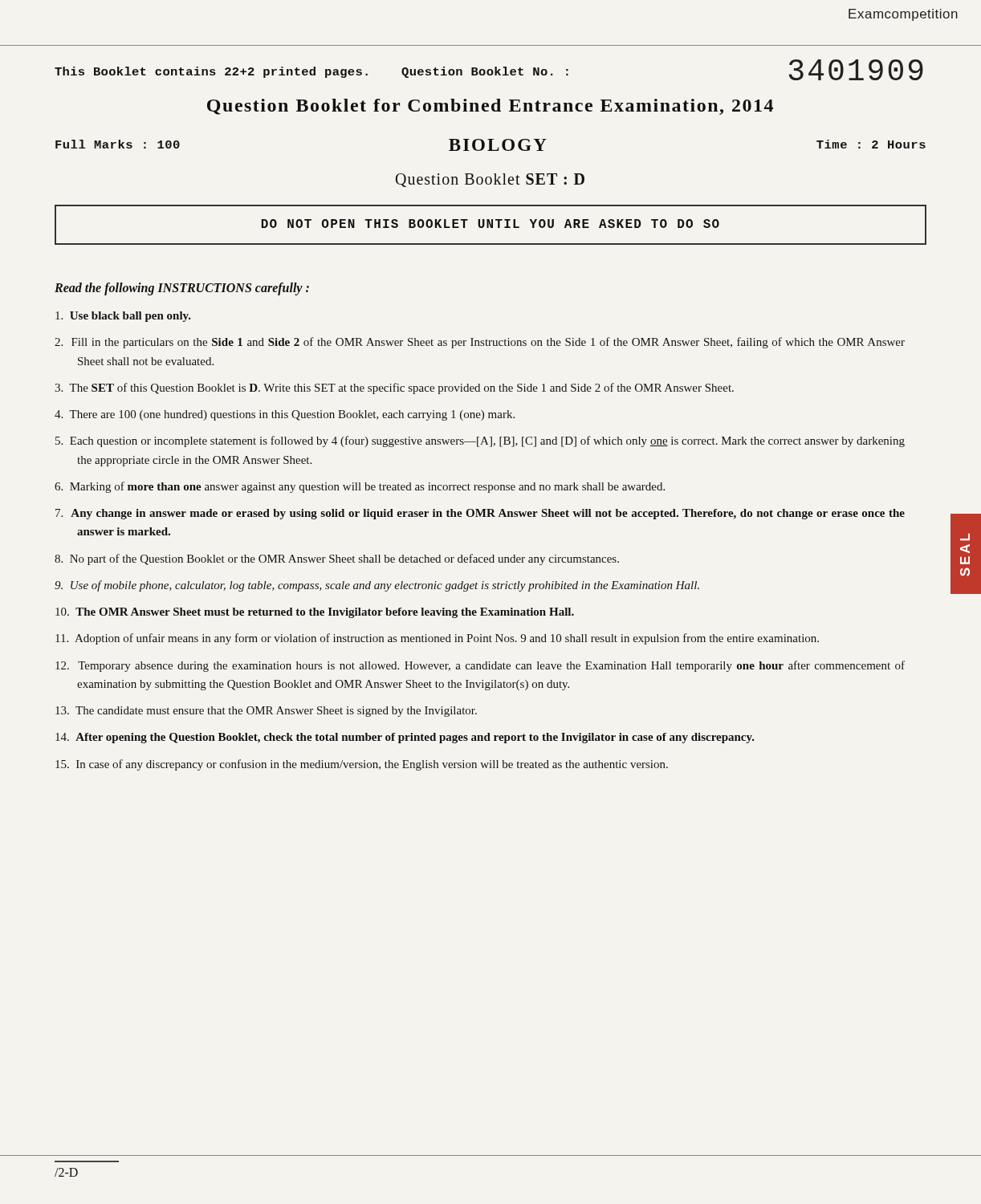Point to the block starting "11. Adoption of unfair"
Image resolution: width=981 pixels, height=1204 pixels.
coord(437,638)
